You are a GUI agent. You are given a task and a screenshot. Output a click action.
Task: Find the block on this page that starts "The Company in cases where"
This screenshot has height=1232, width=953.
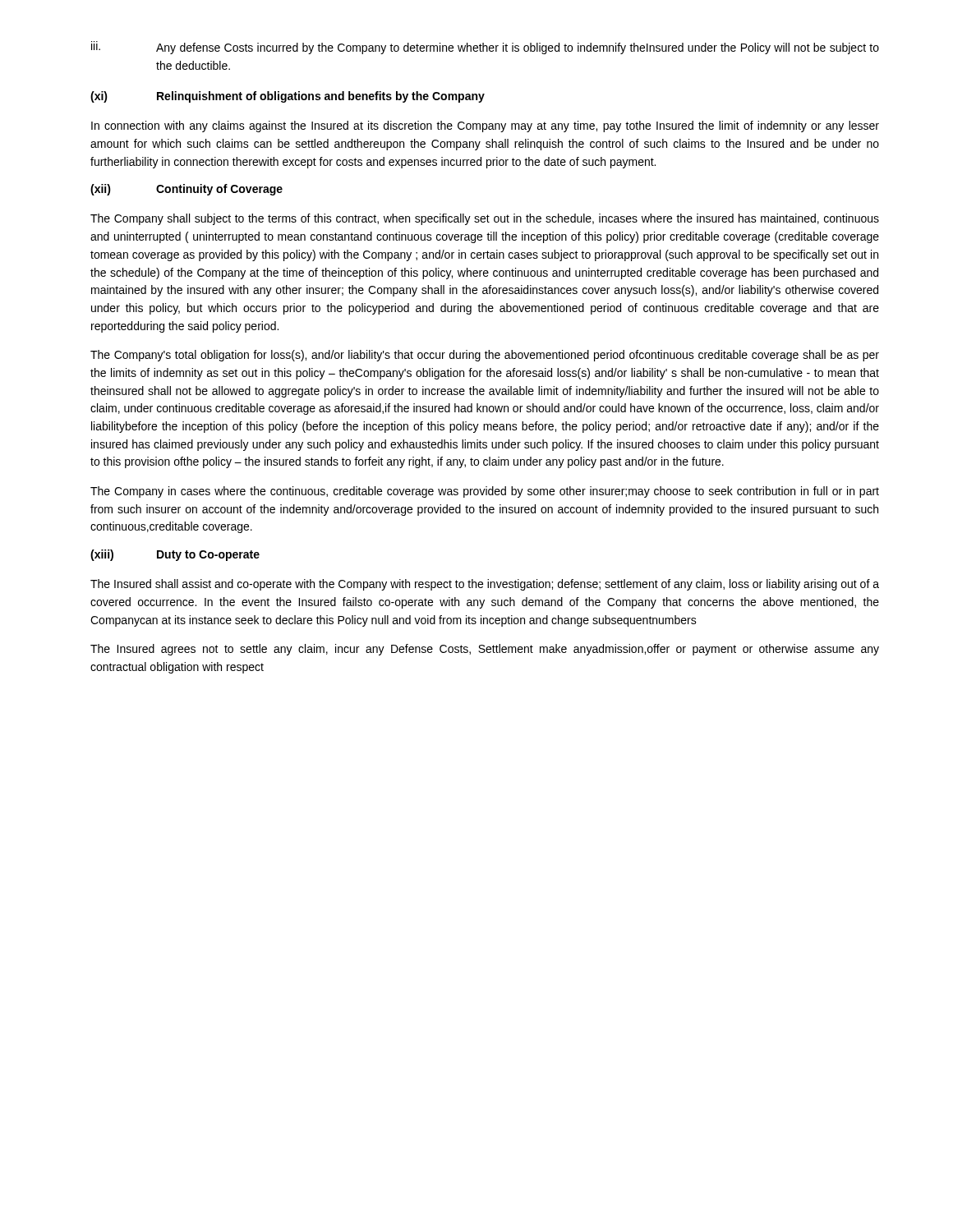[x=485, y=510]
